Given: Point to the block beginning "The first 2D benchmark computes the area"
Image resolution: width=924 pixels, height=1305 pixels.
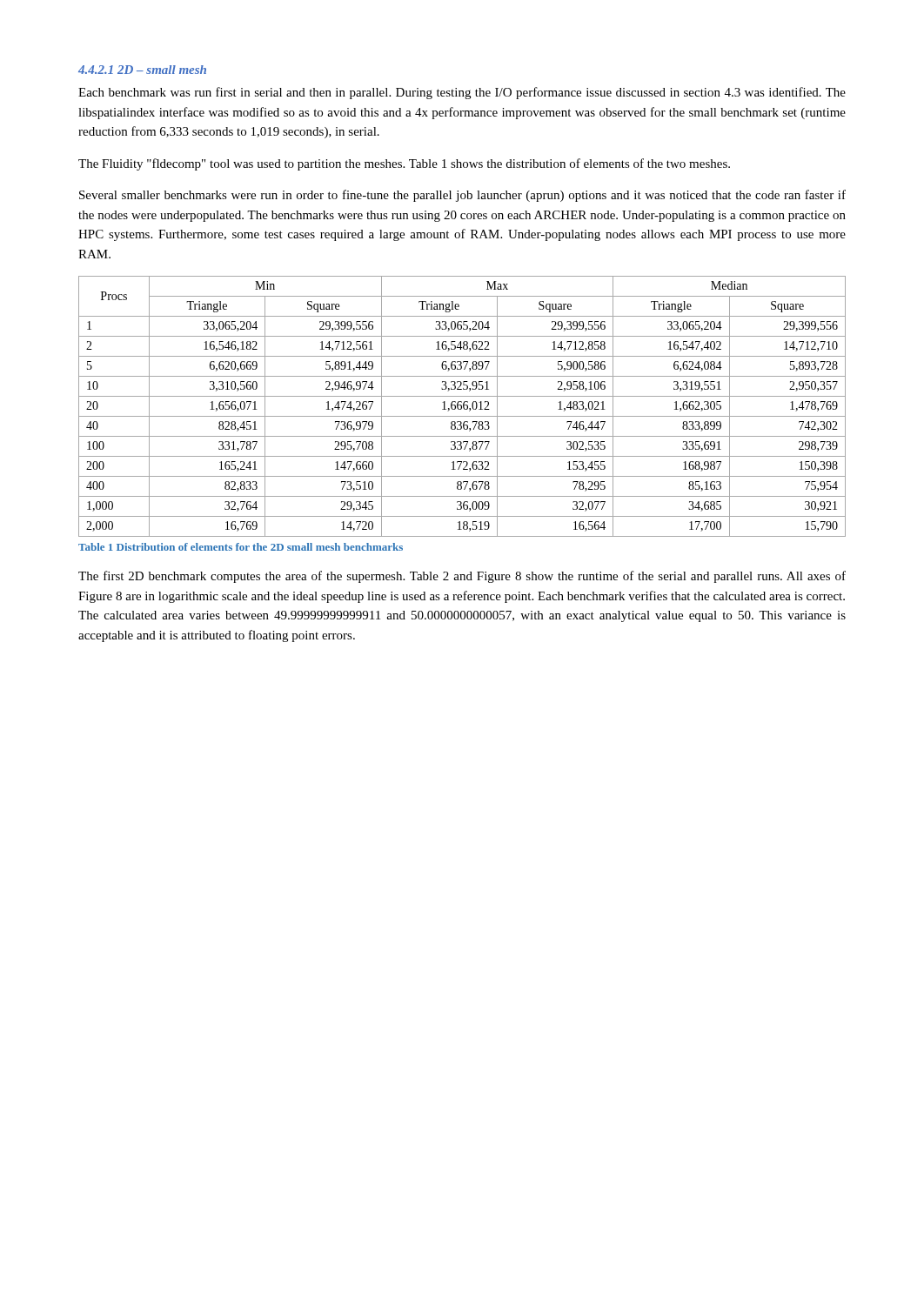Looking at the screenshot, I should click(462, 605).
